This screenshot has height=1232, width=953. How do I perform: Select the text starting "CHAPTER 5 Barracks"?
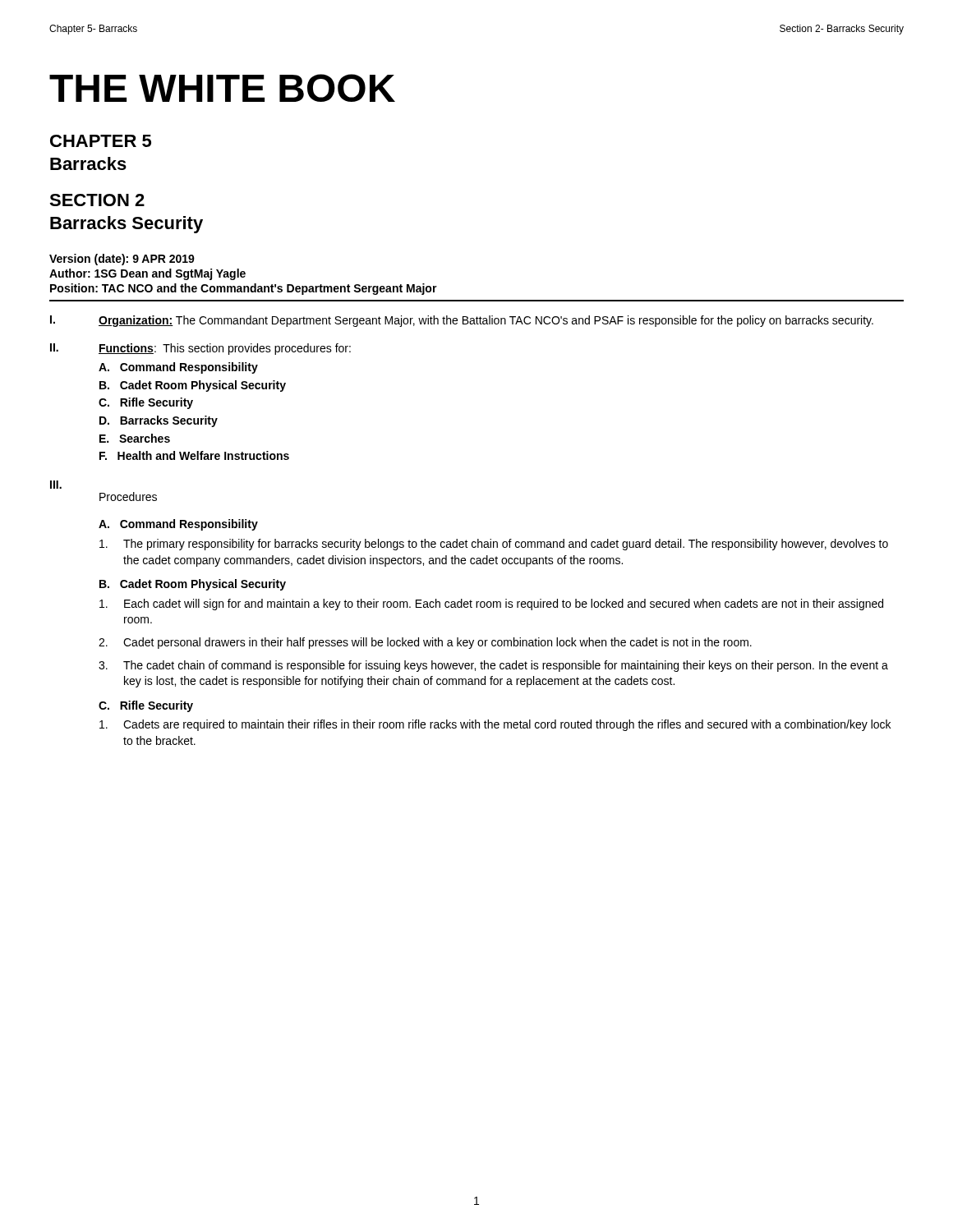[101, 141]
